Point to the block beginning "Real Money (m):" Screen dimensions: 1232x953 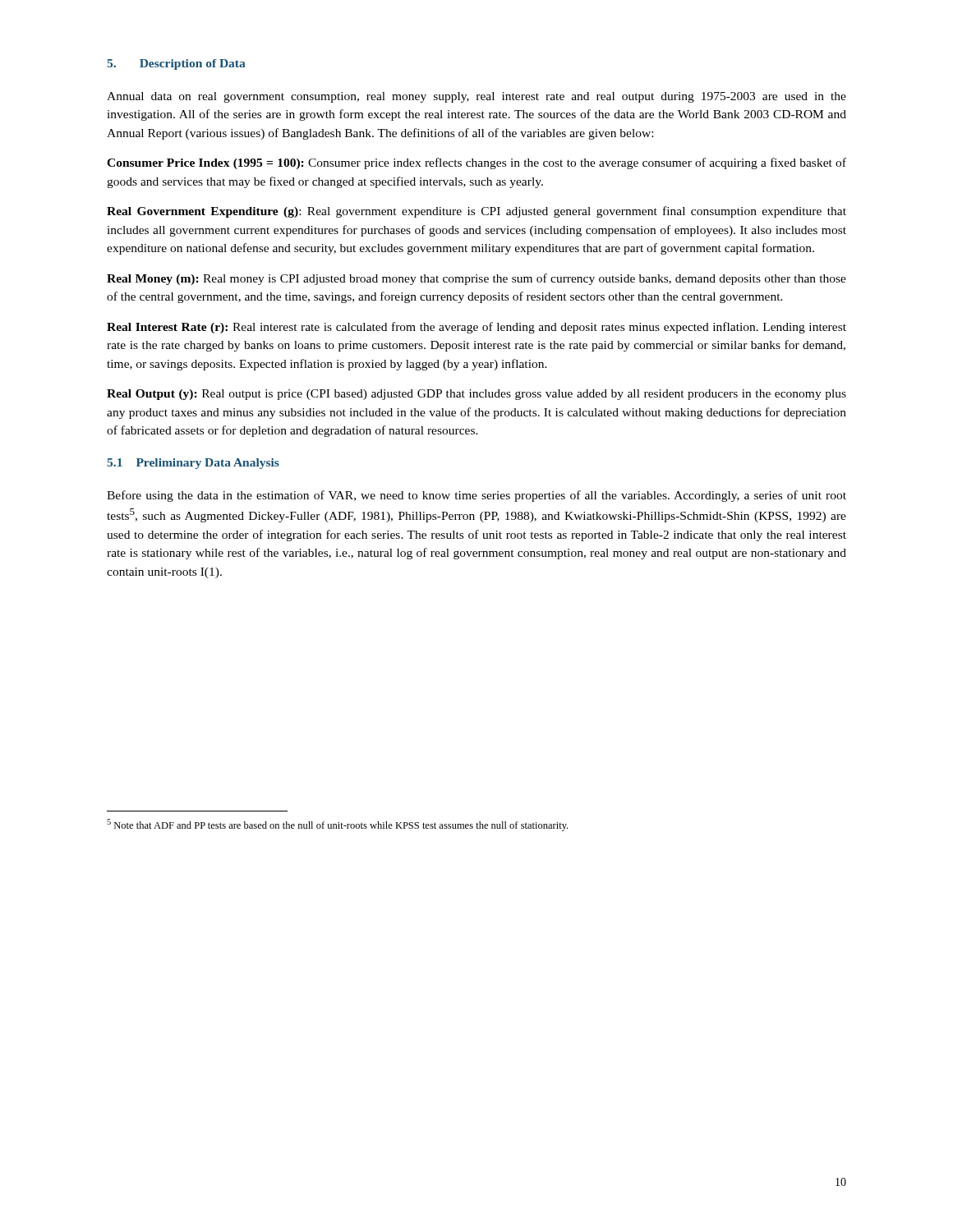(476, 288)
